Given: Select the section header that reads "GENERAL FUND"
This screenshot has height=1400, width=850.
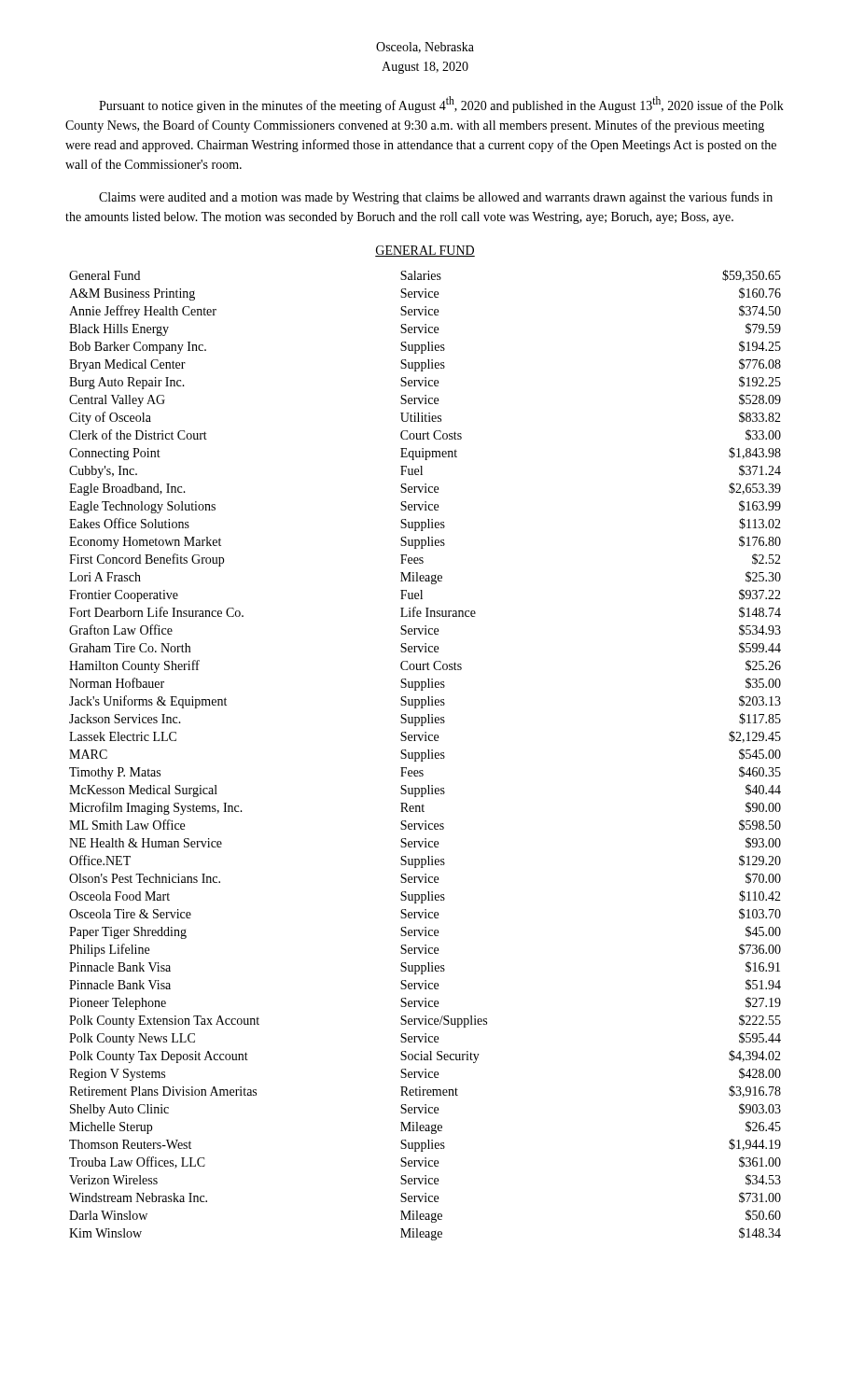Looking at the screenshot, I should point(425,250).
